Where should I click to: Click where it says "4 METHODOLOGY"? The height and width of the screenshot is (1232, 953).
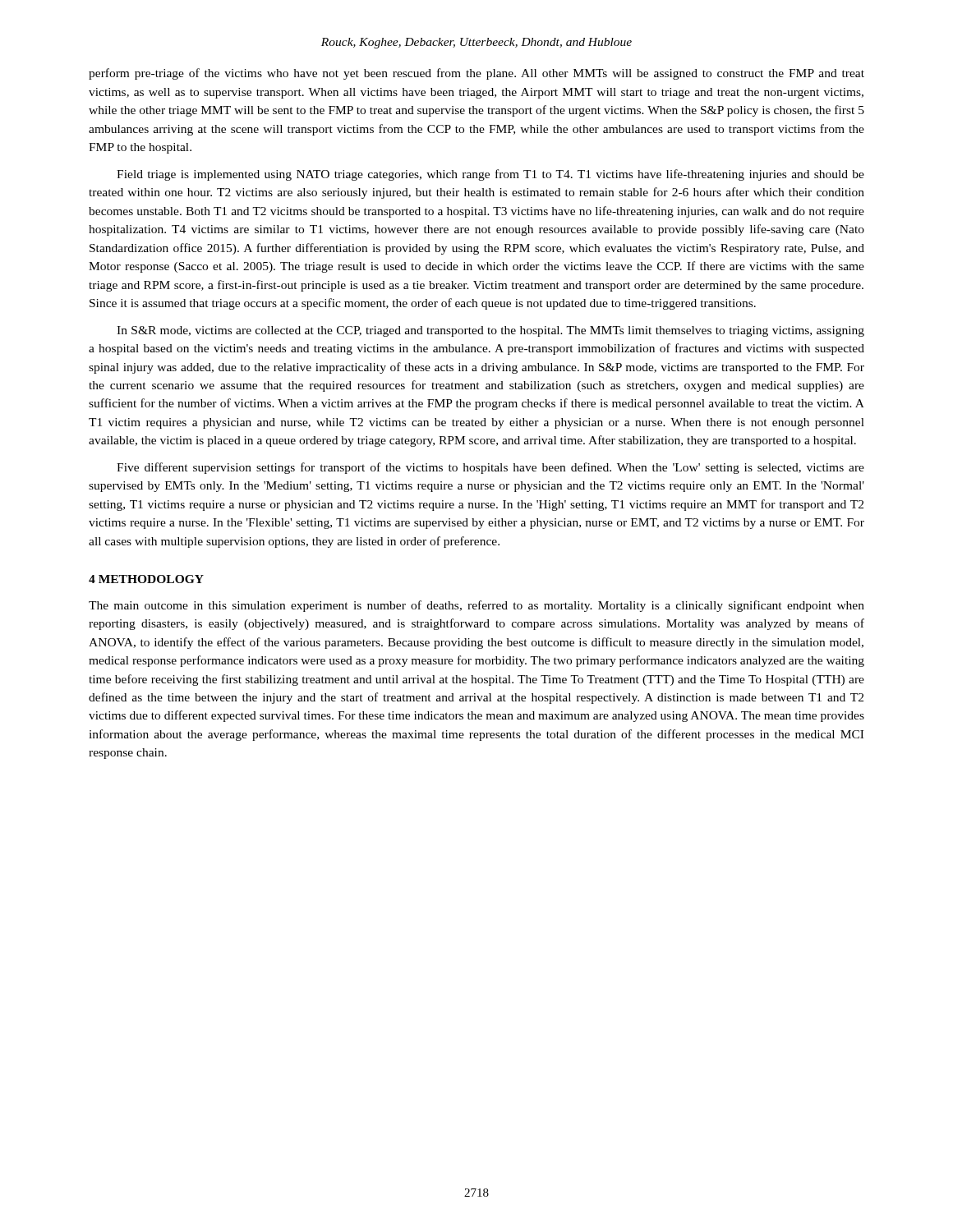pyautogui.click(x=146, y=579)
